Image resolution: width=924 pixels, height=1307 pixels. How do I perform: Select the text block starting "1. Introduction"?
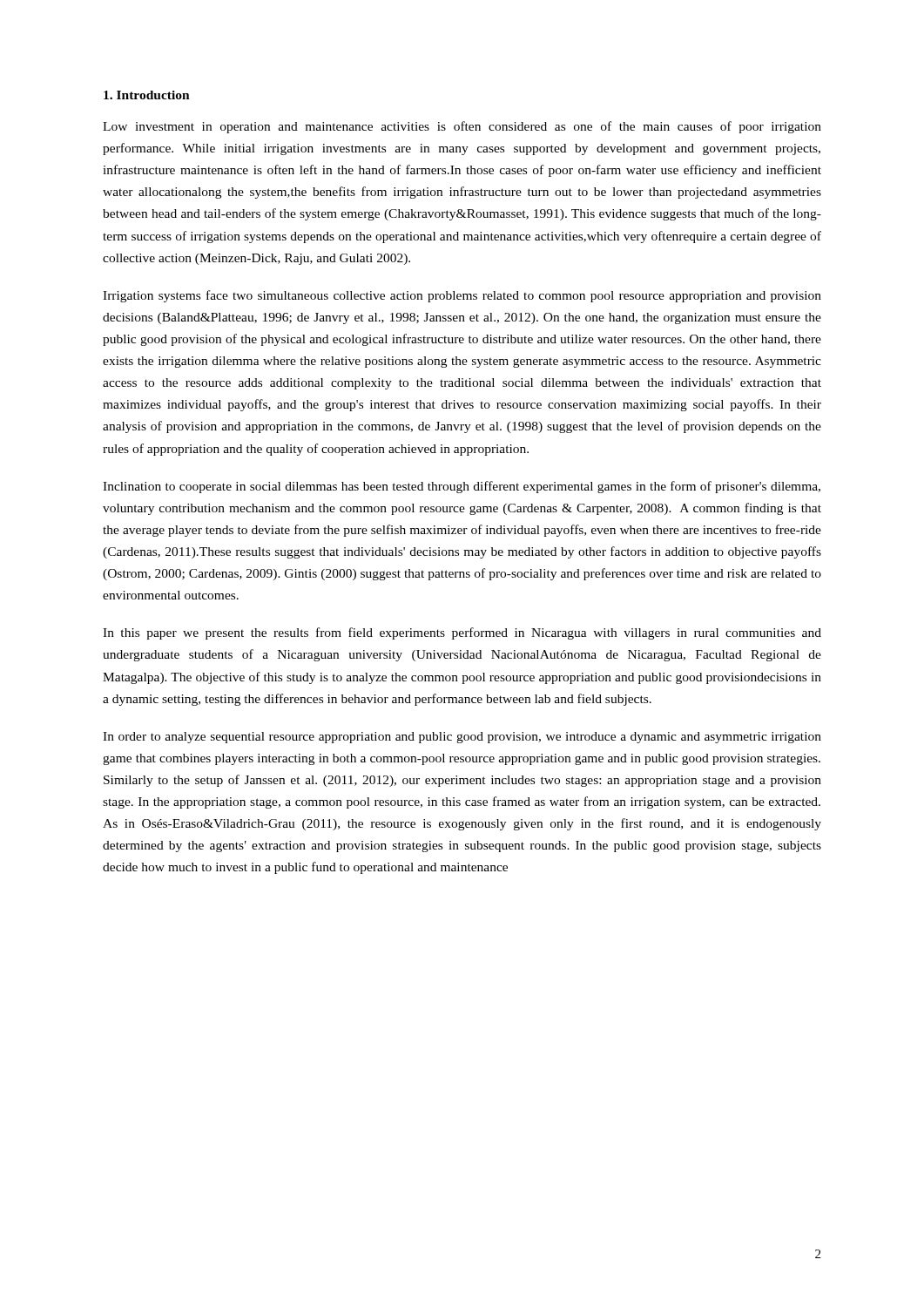tap(146, 95)
